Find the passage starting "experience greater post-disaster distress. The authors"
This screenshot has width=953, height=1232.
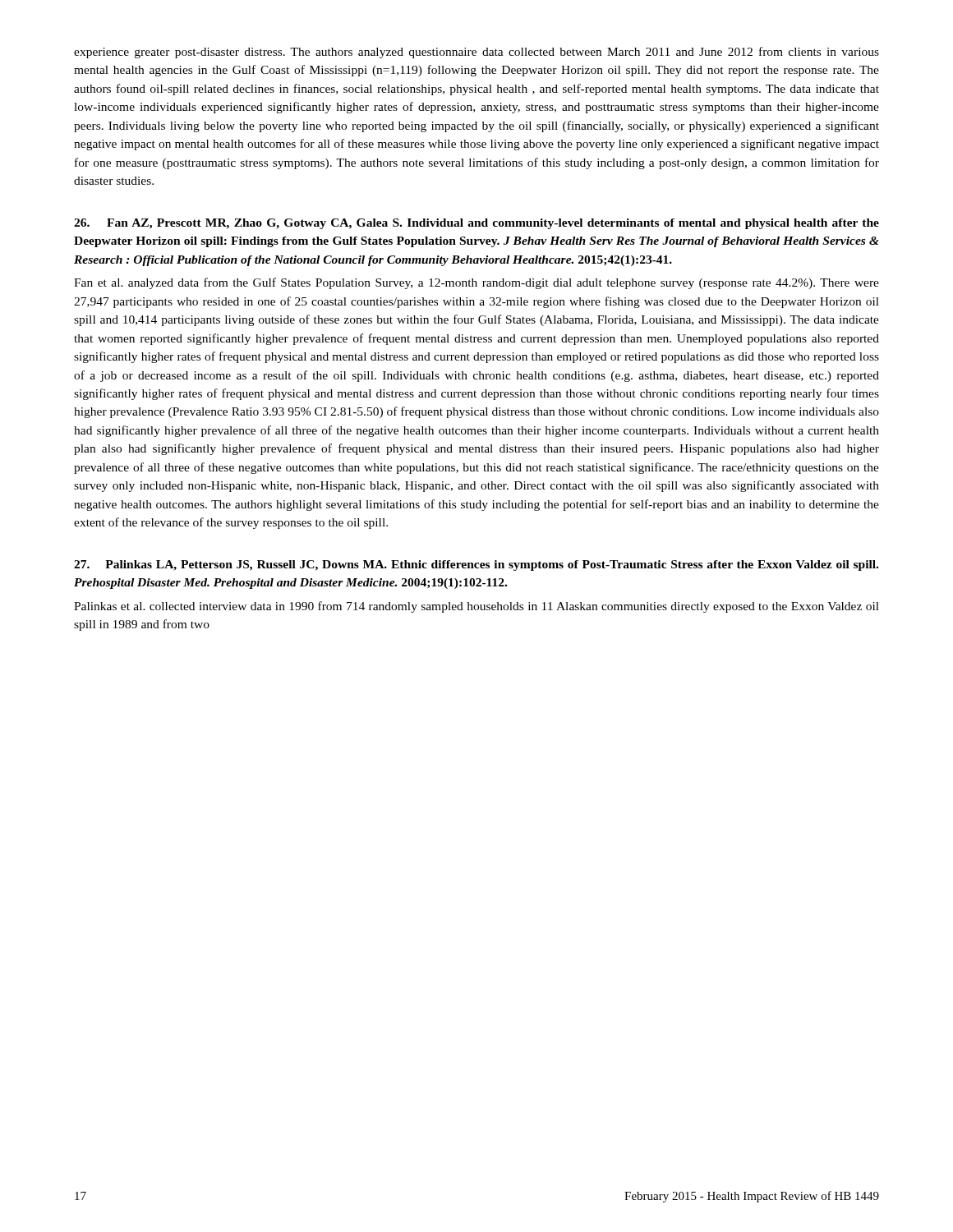[x=476, y=117]
